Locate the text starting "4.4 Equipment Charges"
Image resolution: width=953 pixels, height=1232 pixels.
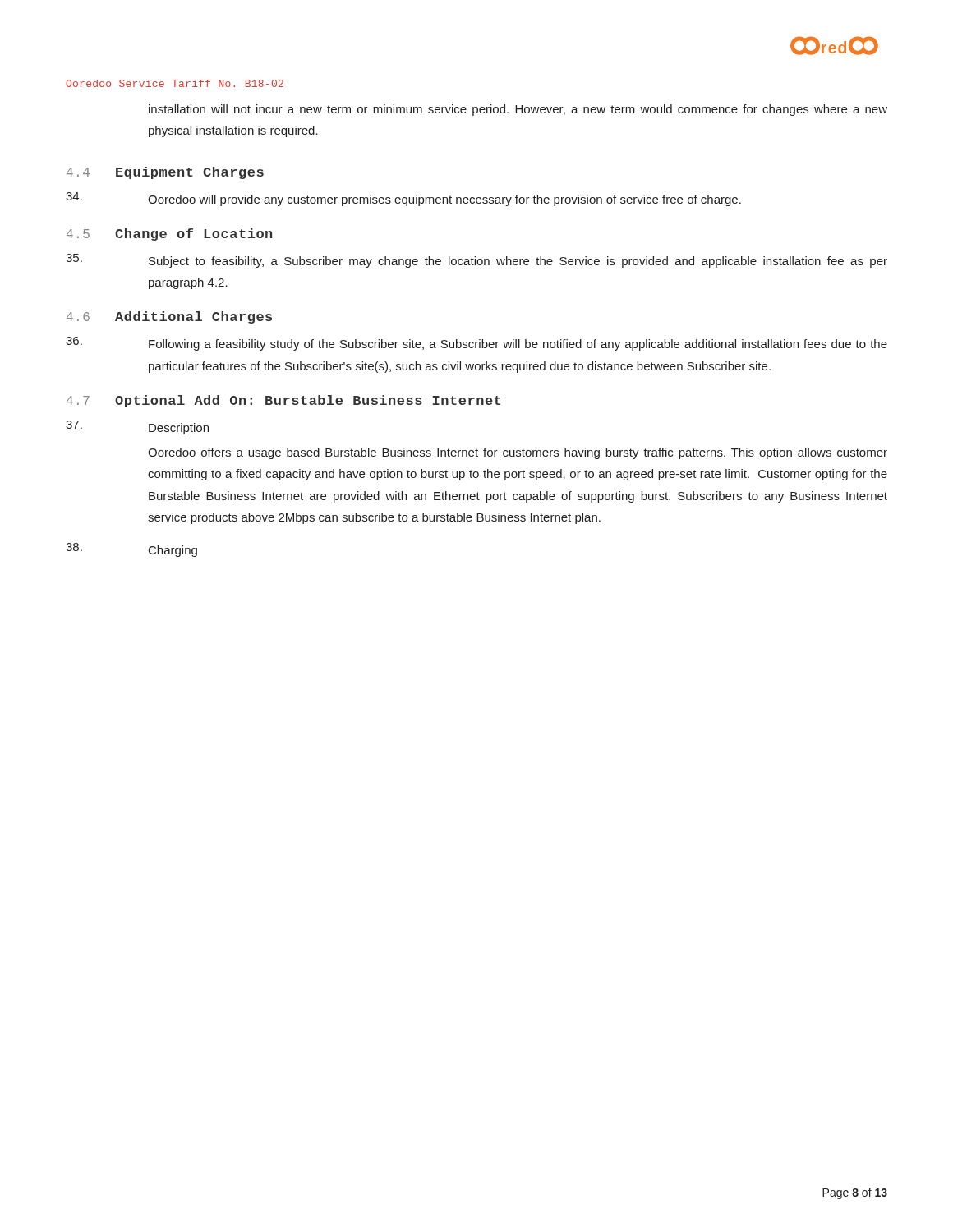(165, 172)
